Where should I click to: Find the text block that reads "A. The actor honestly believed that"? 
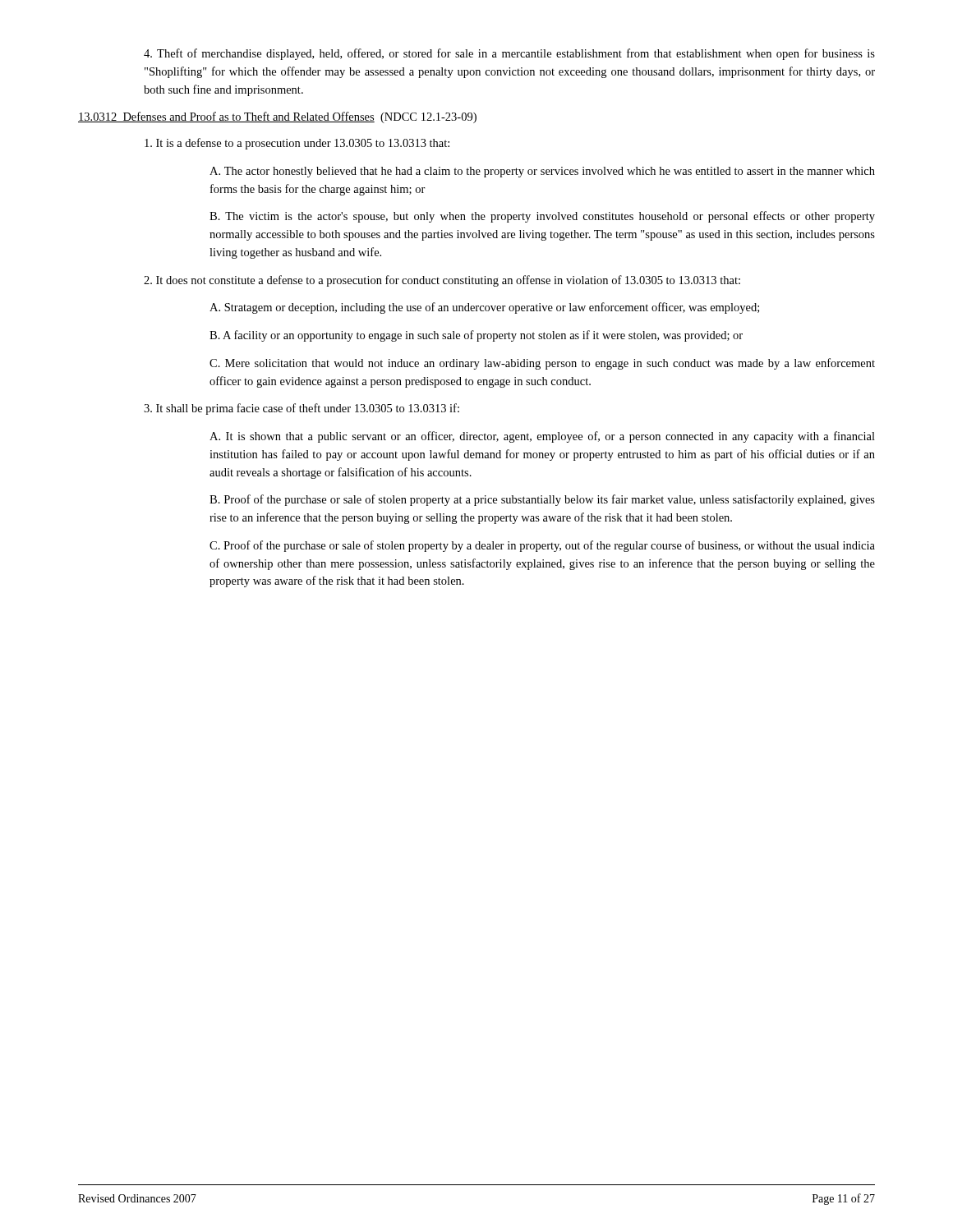[542, 180]
